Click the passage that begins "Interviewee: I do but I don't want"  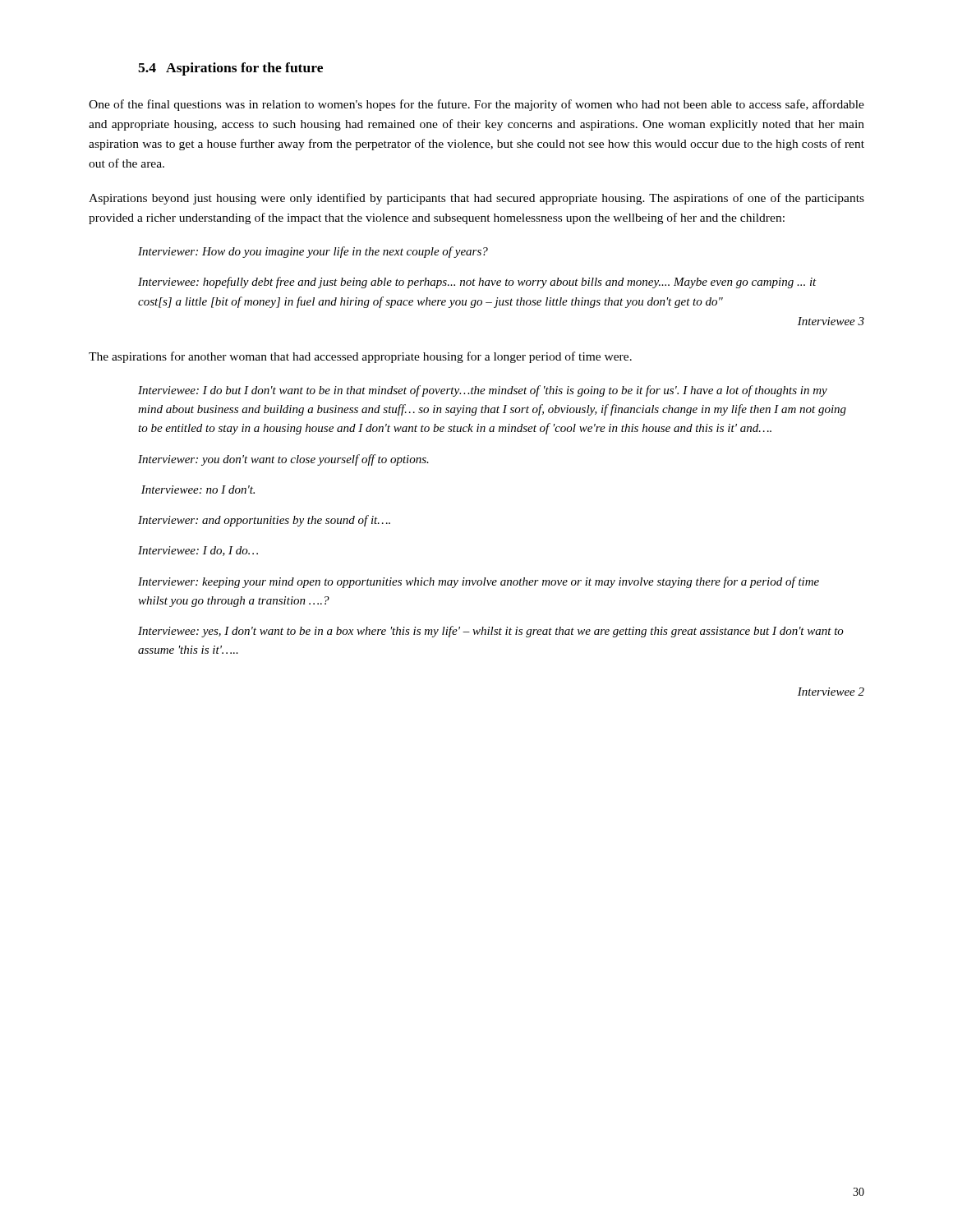(492, 409)
